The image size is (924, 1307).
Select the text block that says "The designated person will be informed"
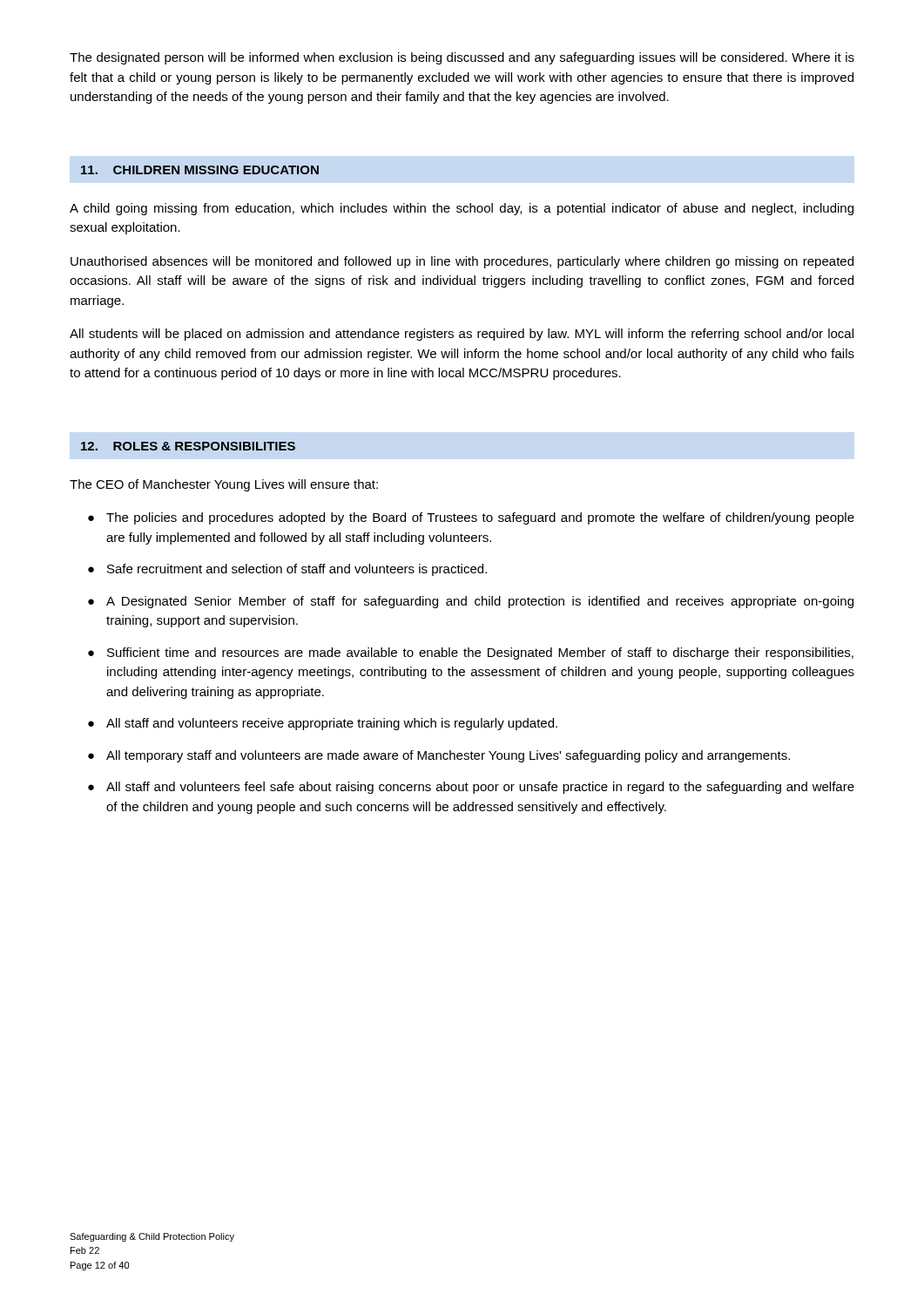462,77
